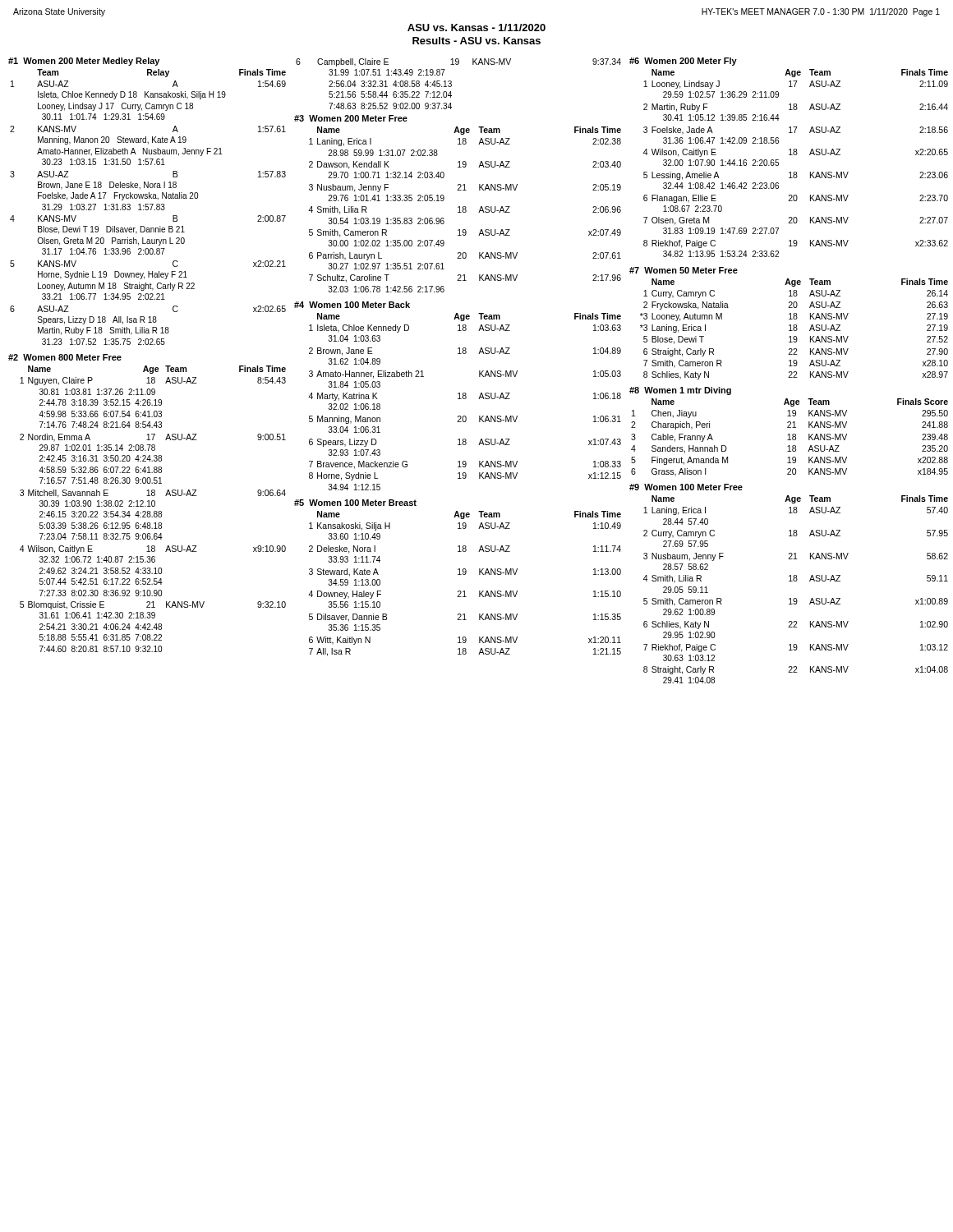
Task: Select the table that reads "Dawson, Kendall K"
Action: click(x=458, y=210)
